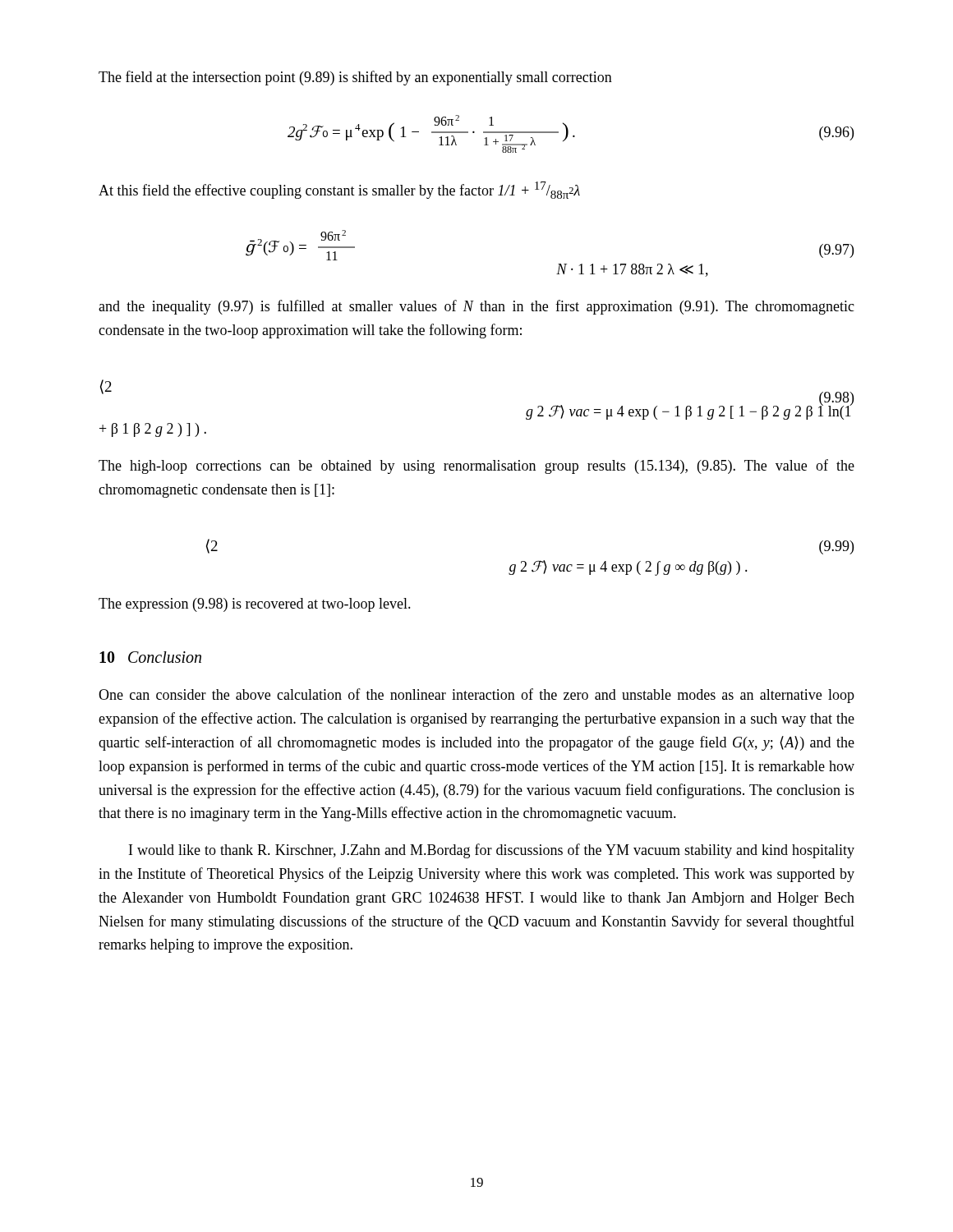This screenshot has width=953, height=1232.
Task: Click on the region starting "10 Conclusion"
Action: pos(150,657)
